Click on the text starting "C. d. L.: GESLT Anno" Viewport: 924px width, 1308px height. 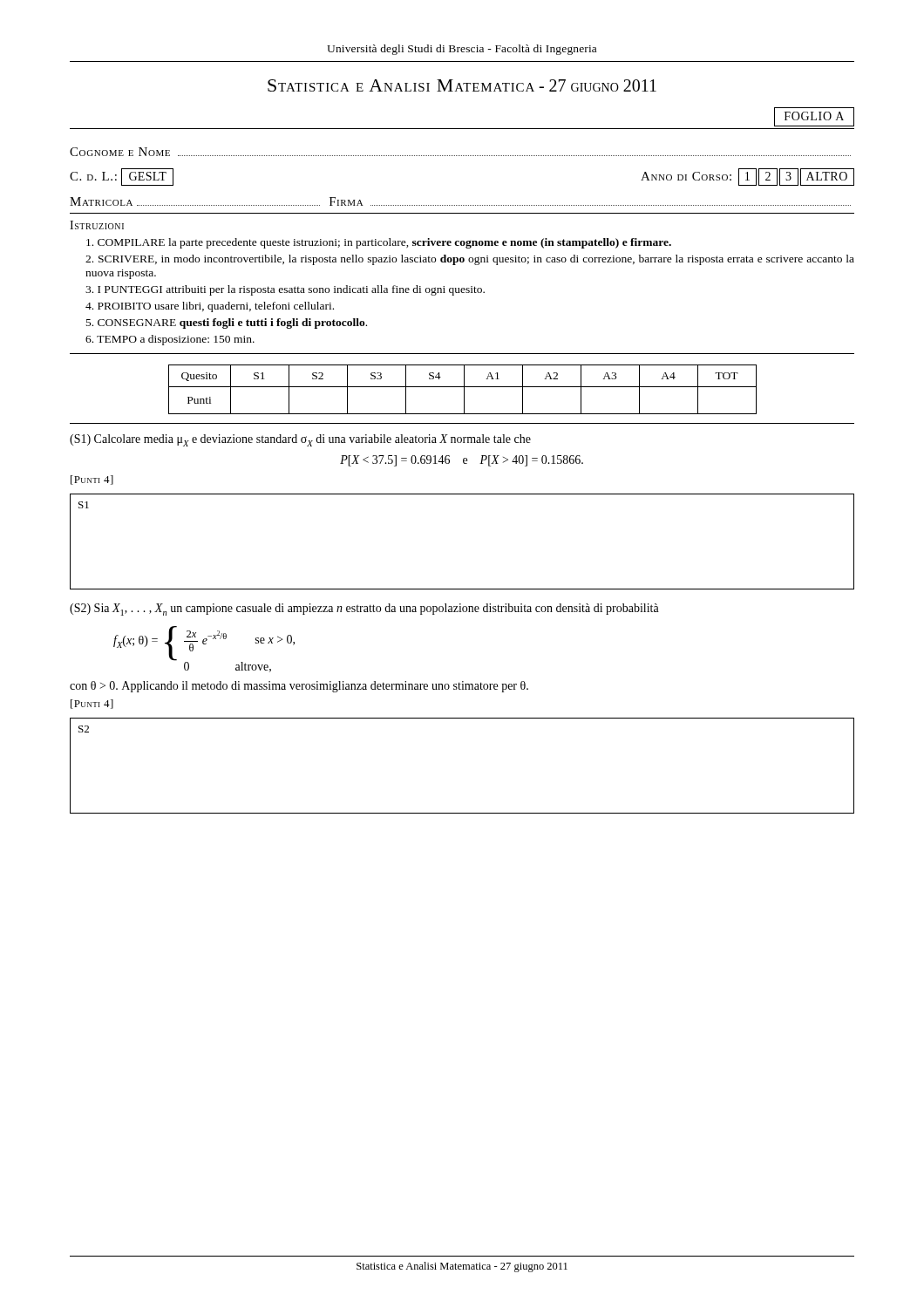point(104,177)
